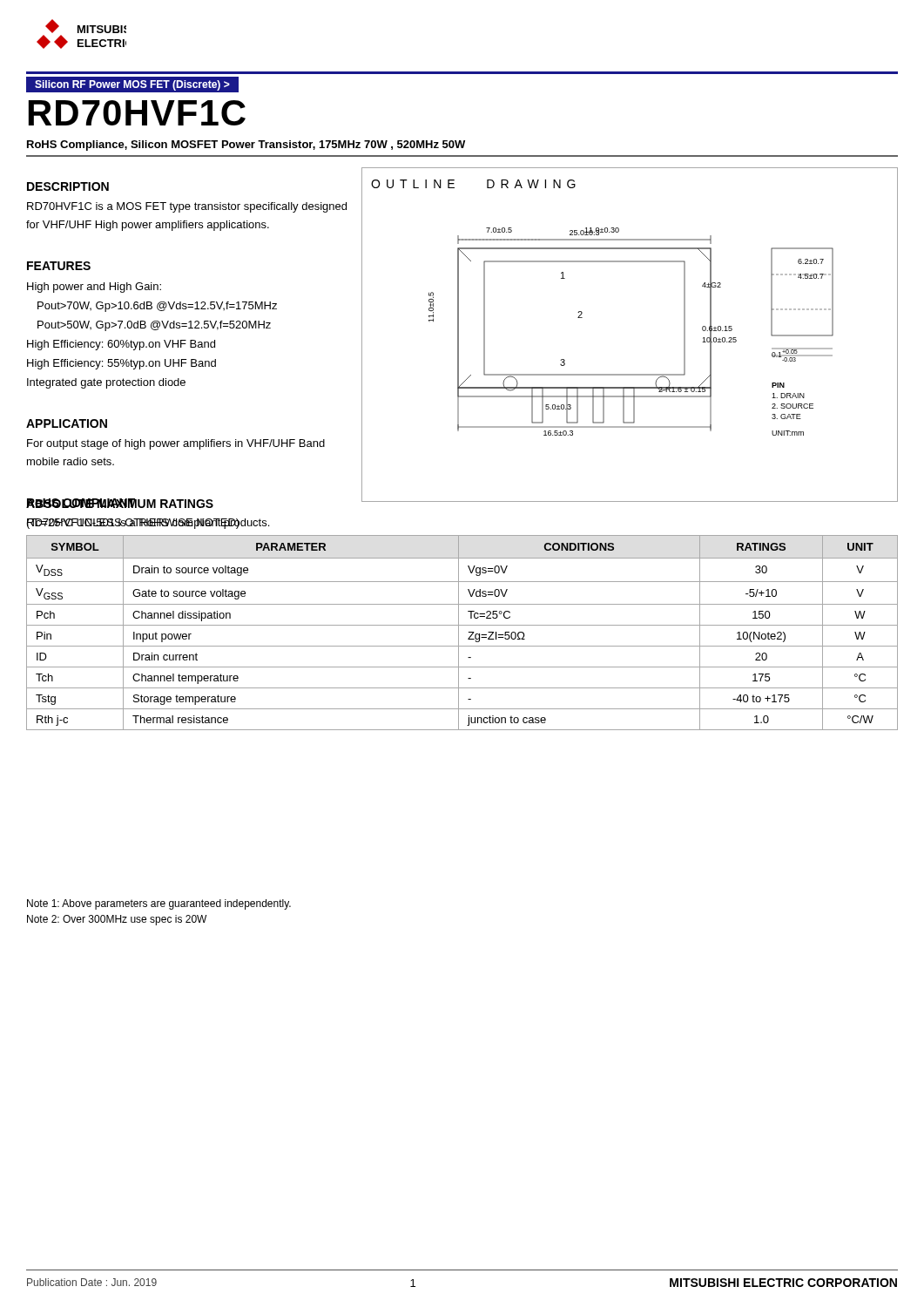Select the list item with the text "High power and High Gain:"

click(x=94, y=286)
